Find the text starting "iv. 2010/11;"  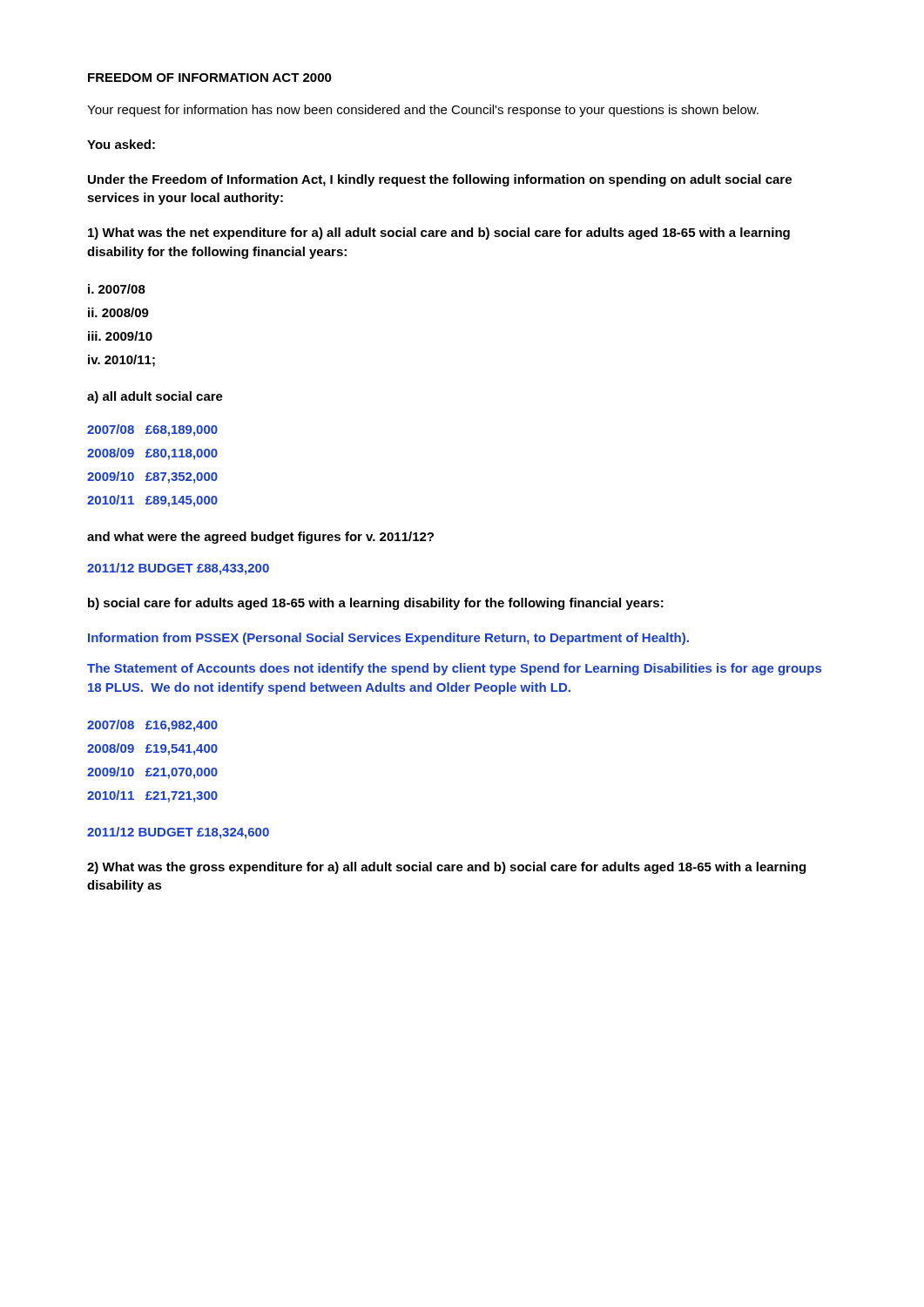tap(122, 359)
